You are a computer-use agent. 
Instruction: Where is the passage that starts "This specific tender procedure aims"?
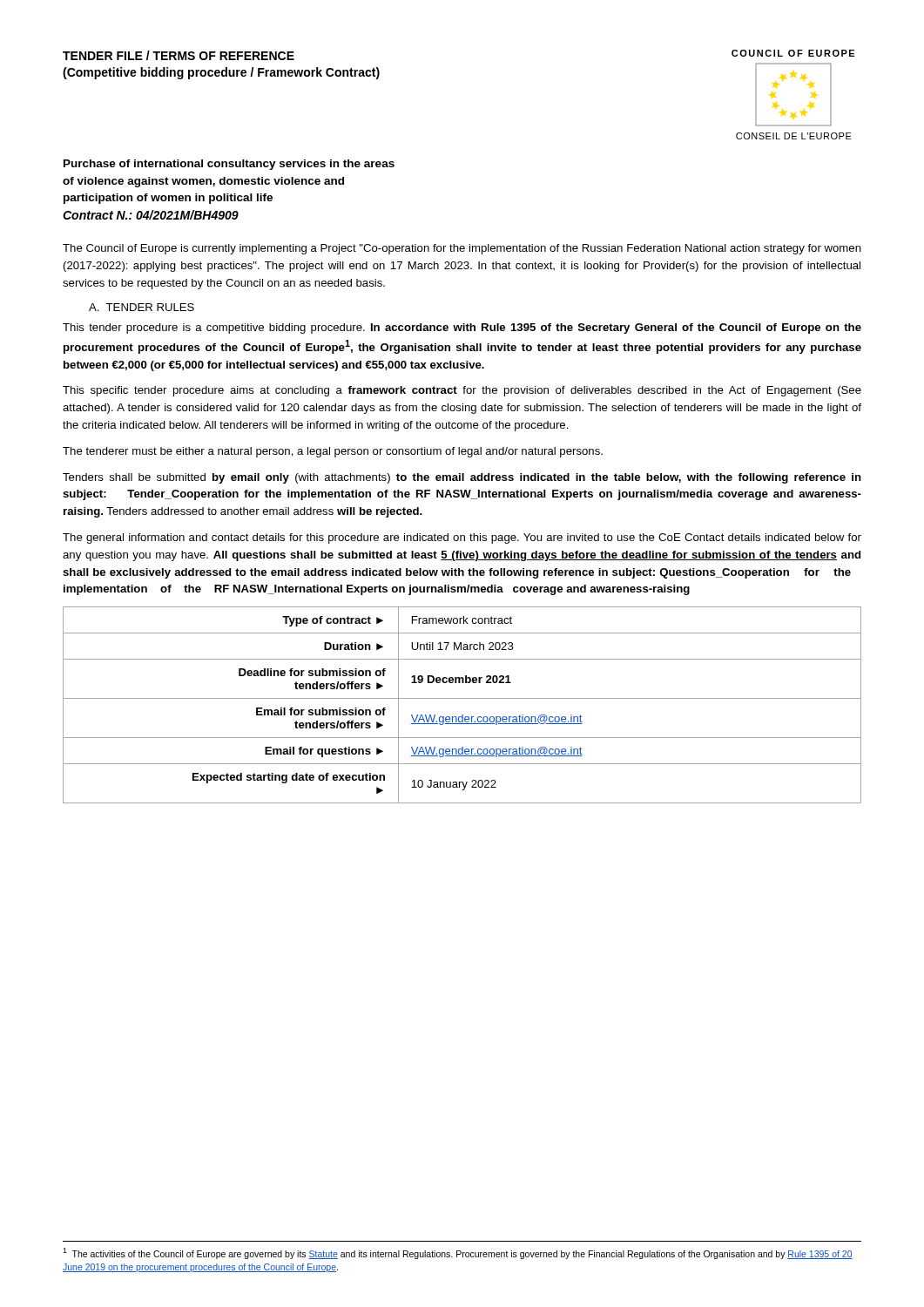462,408
